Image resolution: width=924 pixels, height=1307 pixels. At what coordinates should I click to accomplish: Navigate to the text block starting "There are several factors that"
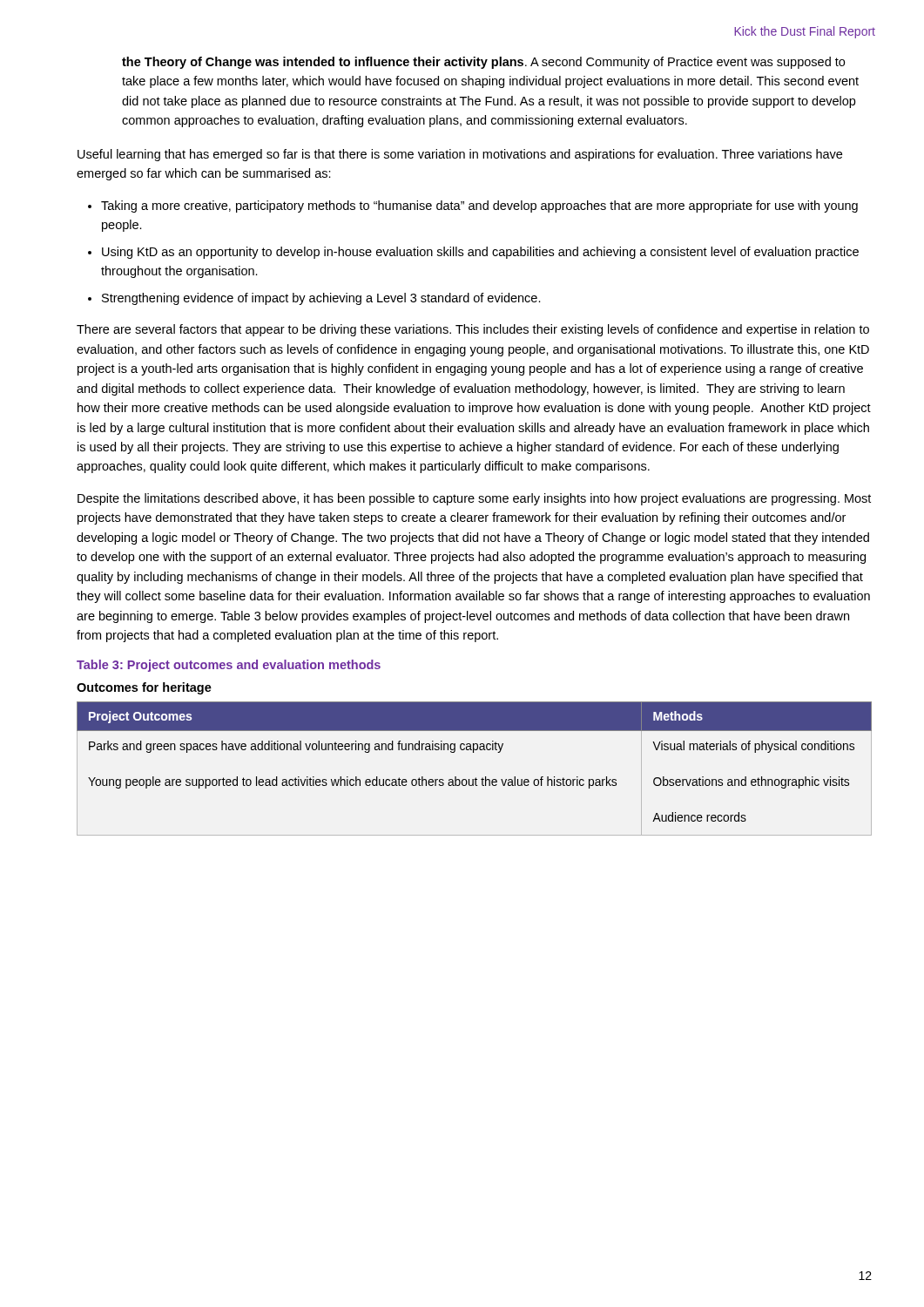pos(474,398)
